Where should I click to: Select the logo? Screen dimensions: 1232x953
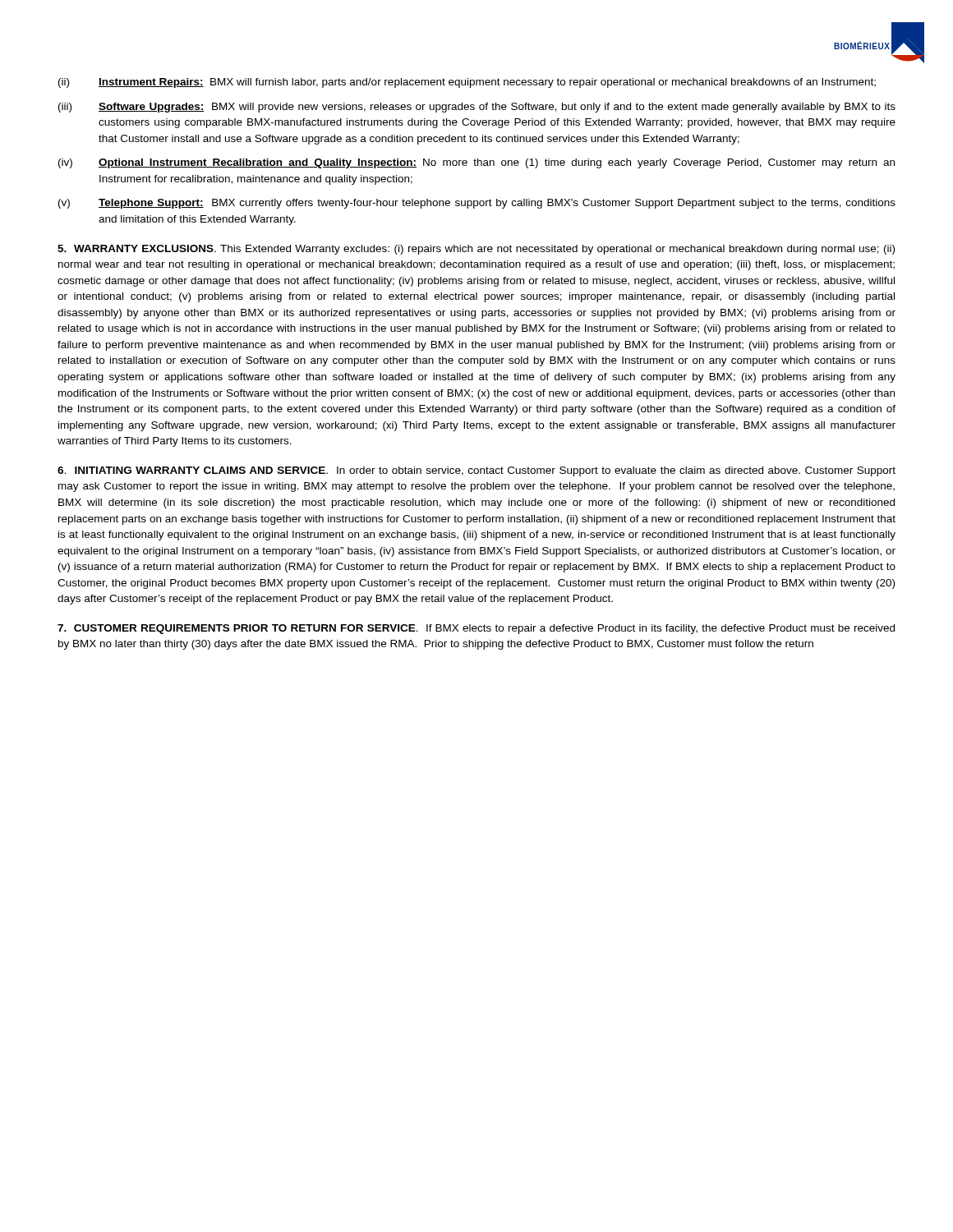[879, 43]
